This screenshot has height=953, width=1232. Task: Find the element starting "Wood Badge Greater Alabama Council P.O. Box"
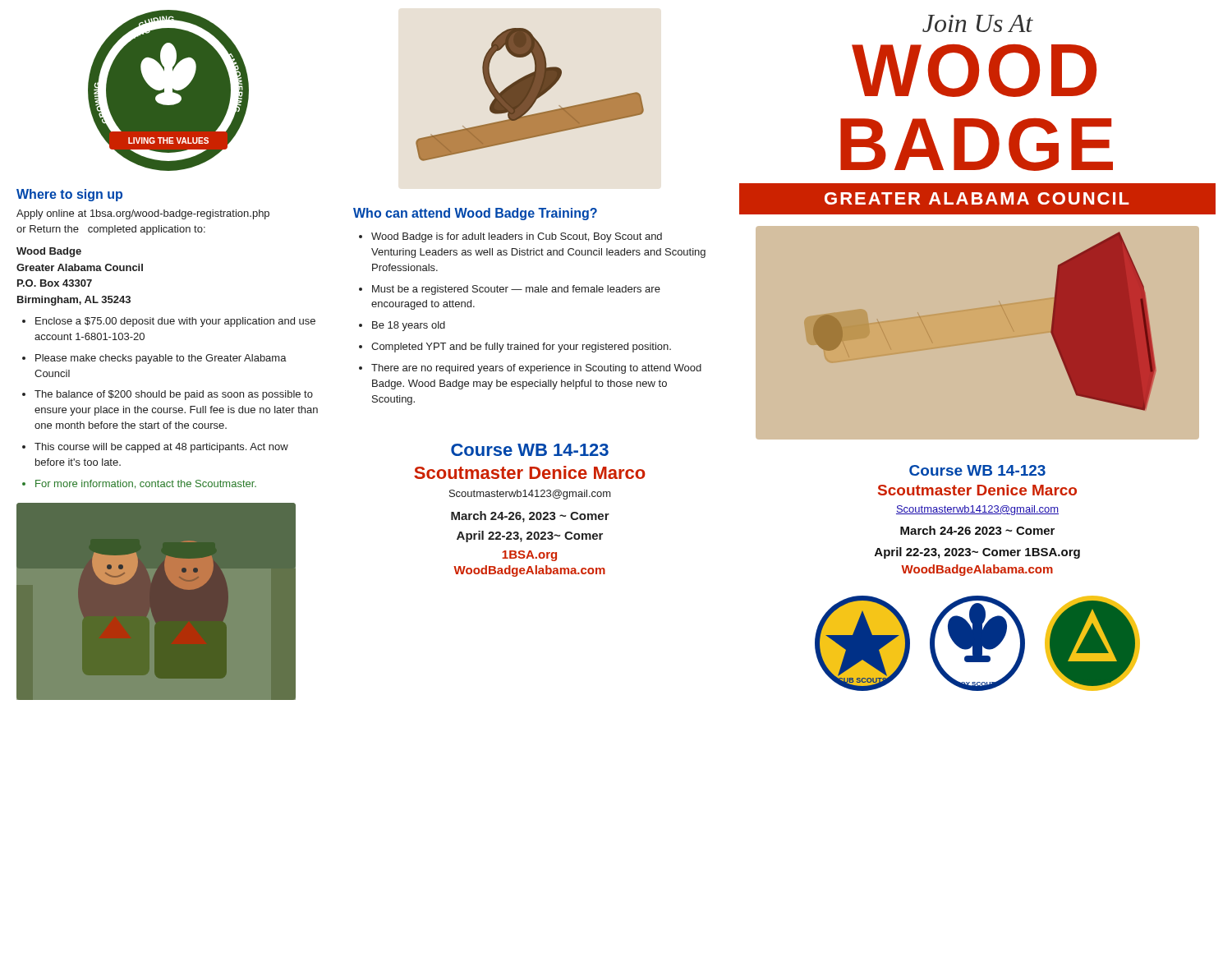(80, 275)
